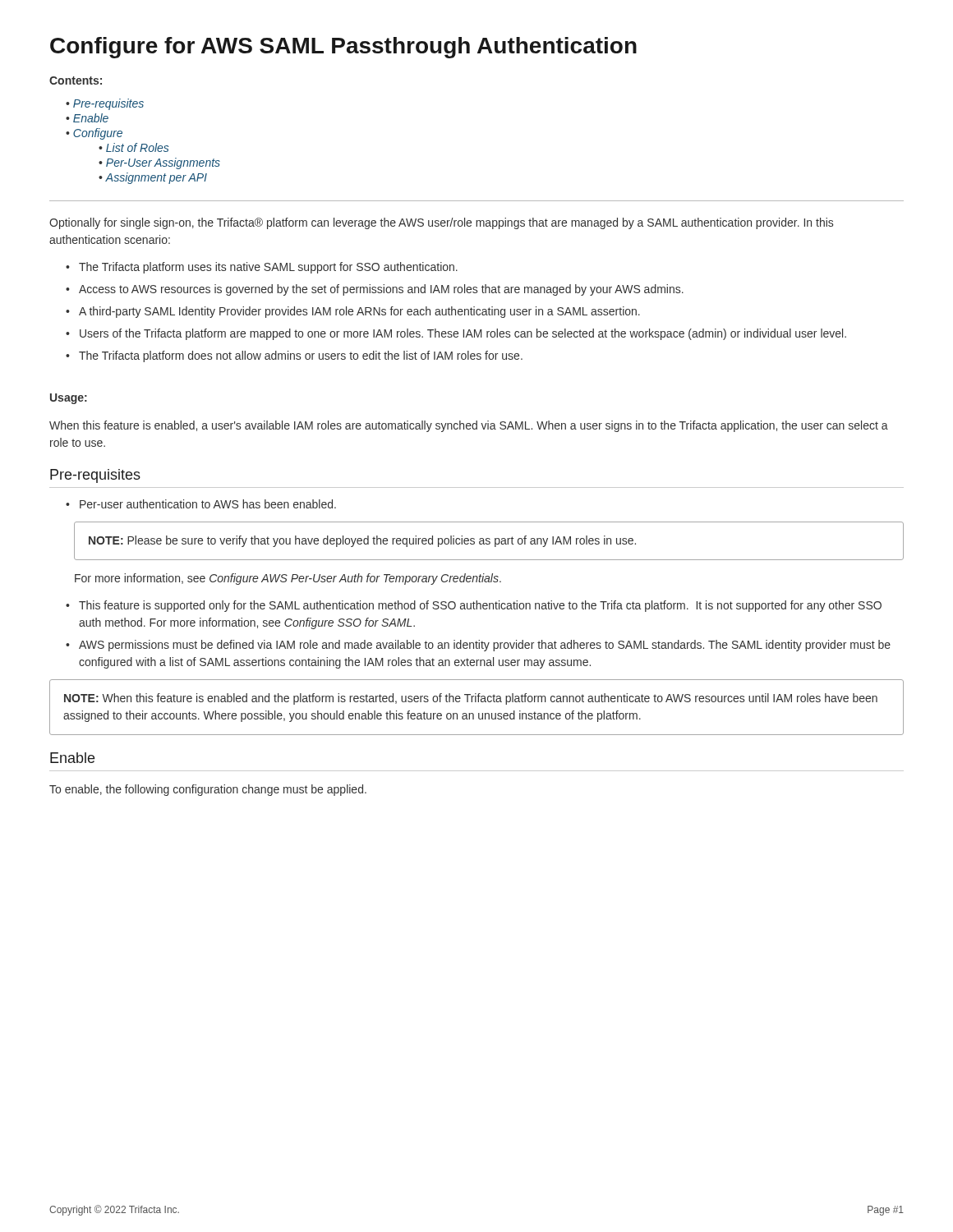Locate the list item containing "Per-user authentication to AWS has"

(x=208, y=504)
